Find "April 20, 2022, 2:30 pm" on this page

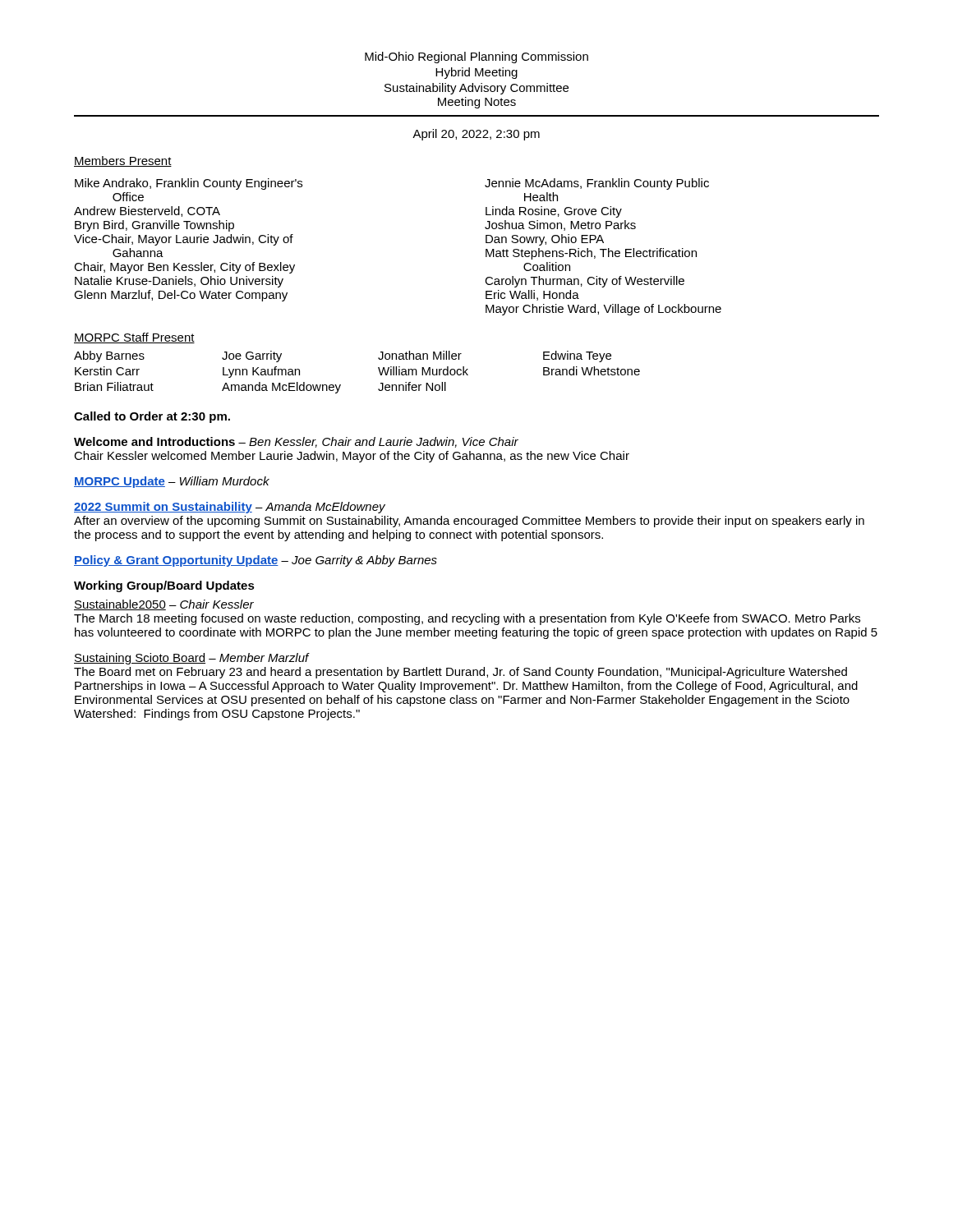point(476,133)
